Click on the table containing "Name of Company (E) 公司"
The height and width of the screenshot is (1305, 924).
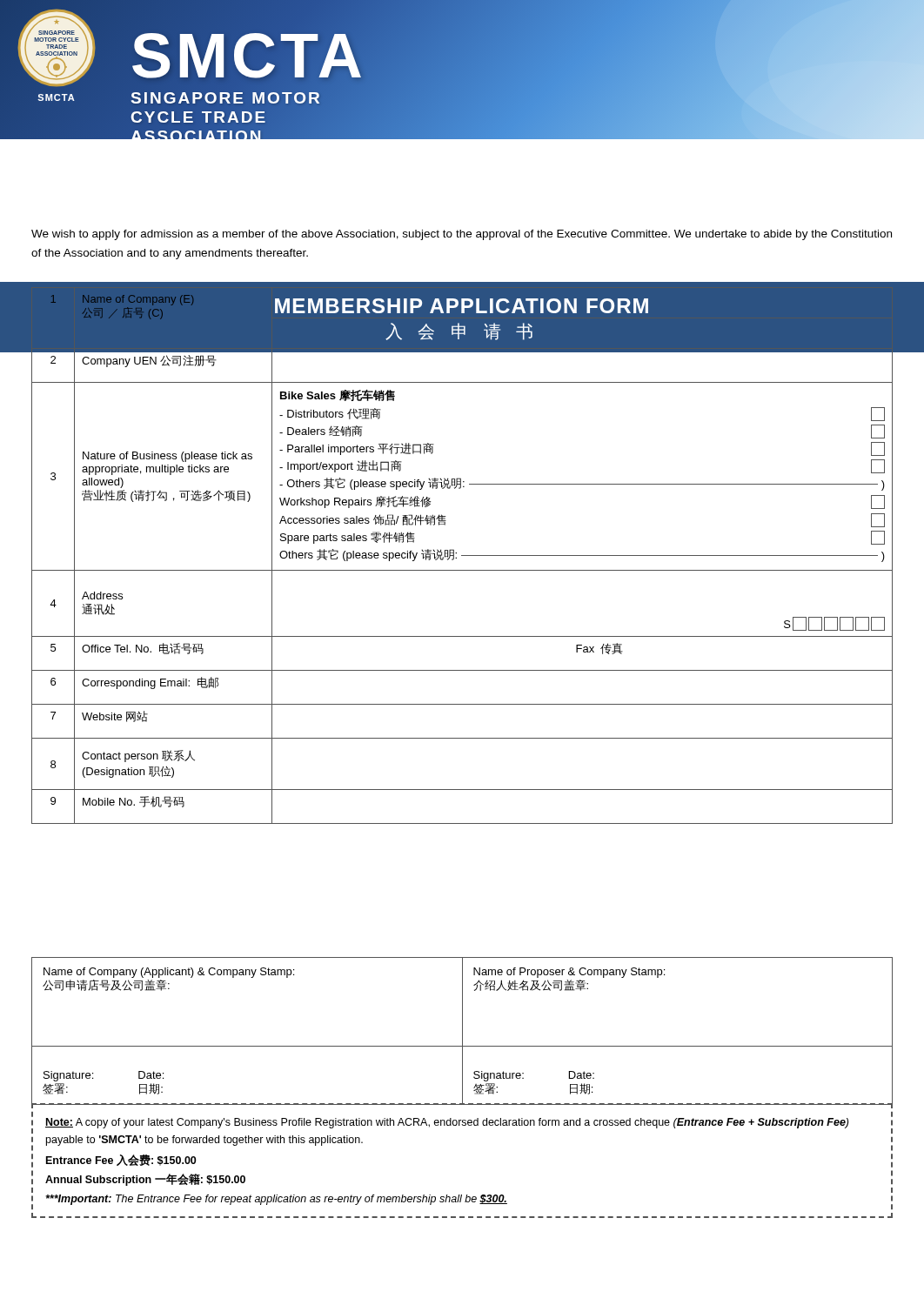[x=462, y=555]
